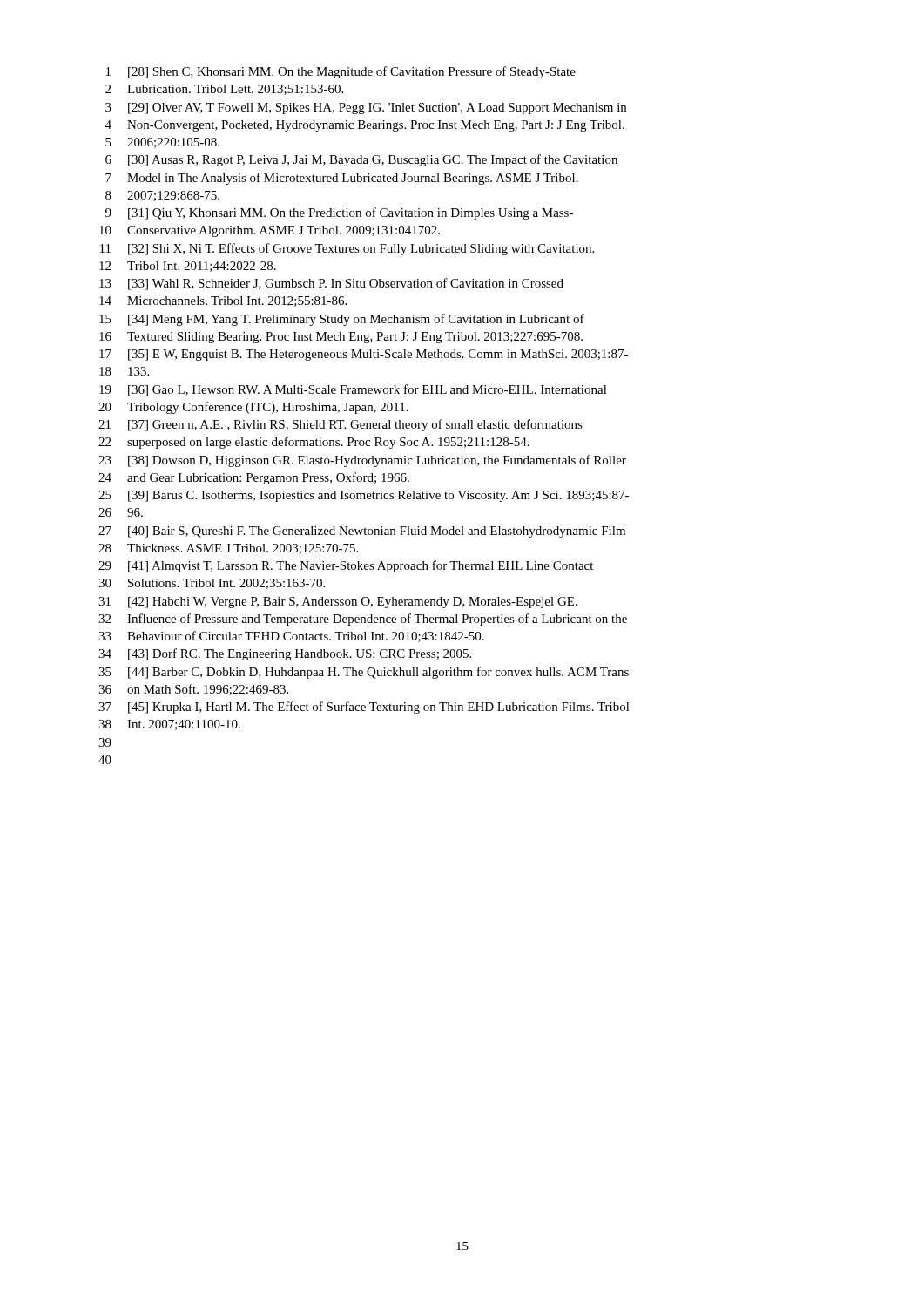Find the block starting "27 [40] Bair S, Qureshi F. The"
Viewport: 924px width, 1307px height.
tap(462, 530)
